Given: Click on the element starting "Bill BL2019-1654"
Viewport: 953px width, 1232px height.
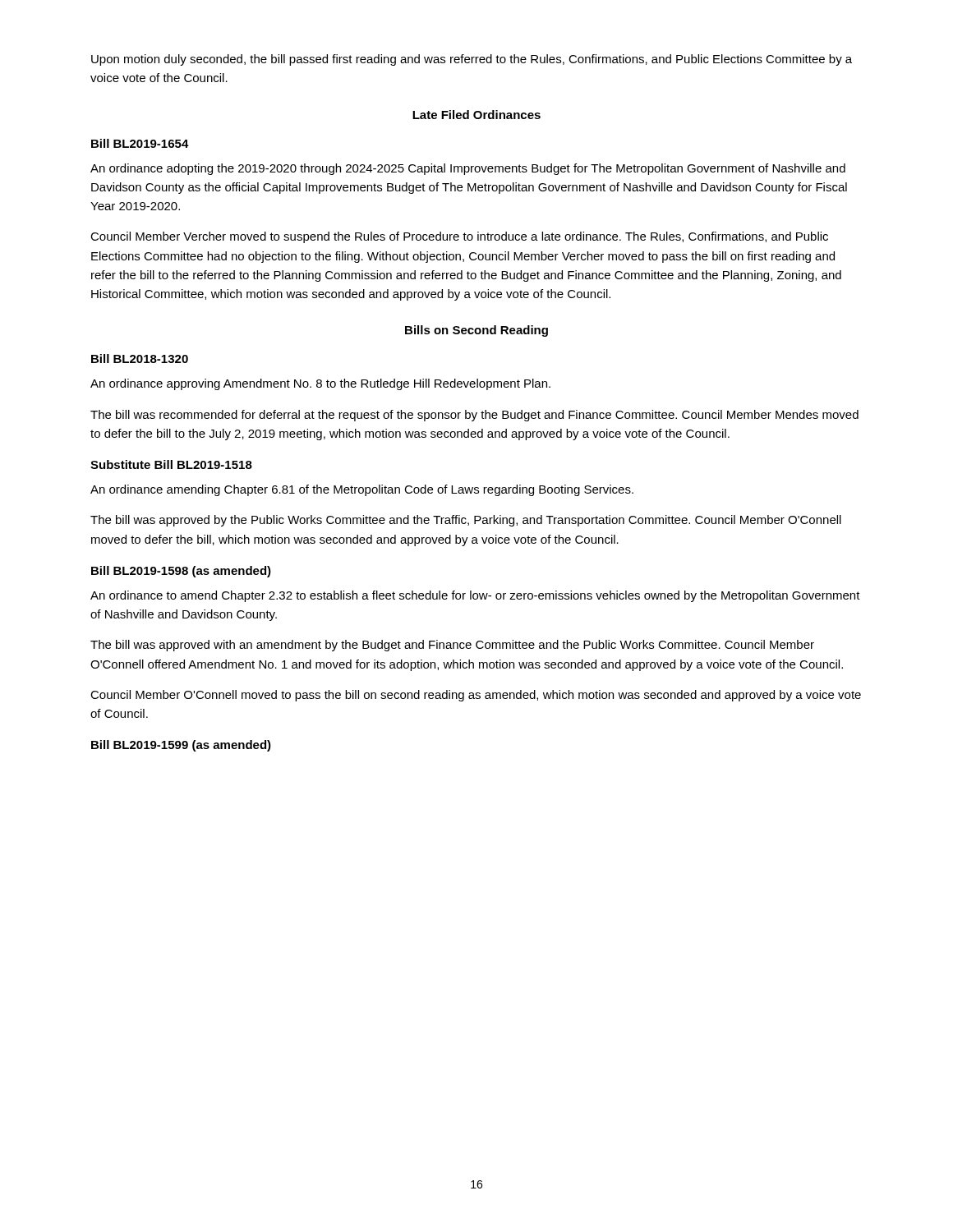Looking at the screenshot, I should (139, 143).
